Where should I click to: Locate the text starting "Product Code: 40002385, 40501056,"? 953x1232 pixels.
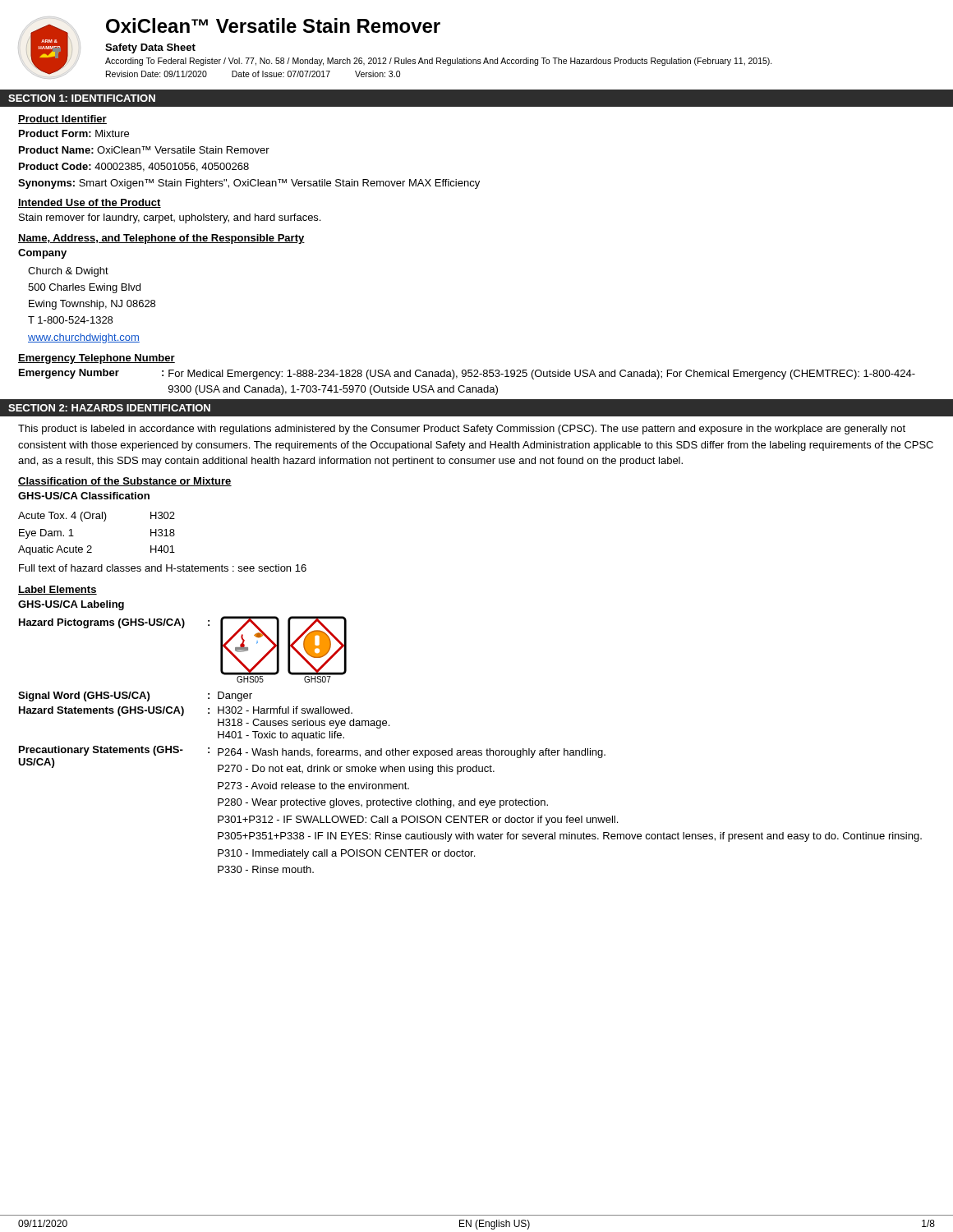(x=134, y=166)
